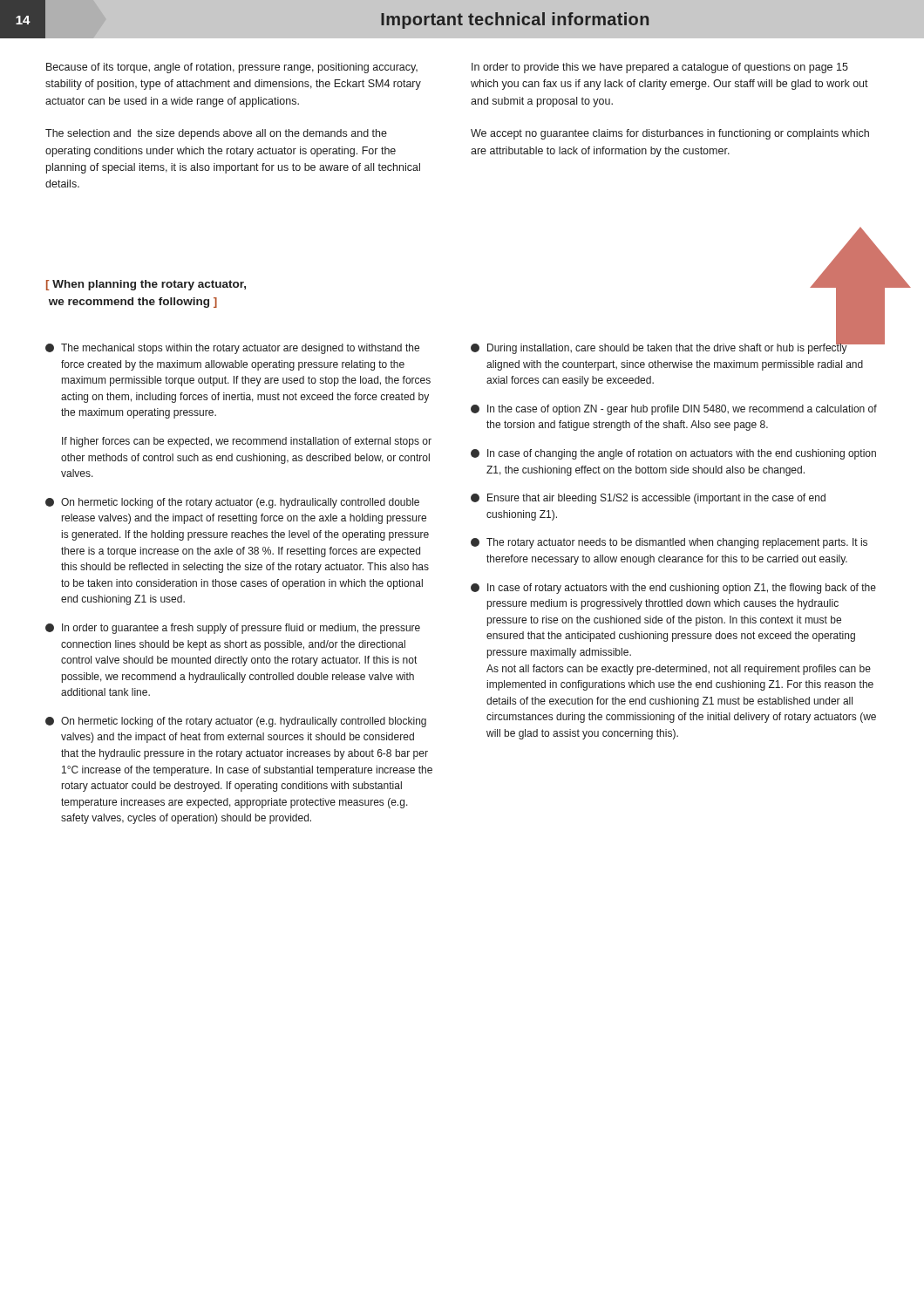Select the text block containing "Because of its"

(x=233, y=84)
